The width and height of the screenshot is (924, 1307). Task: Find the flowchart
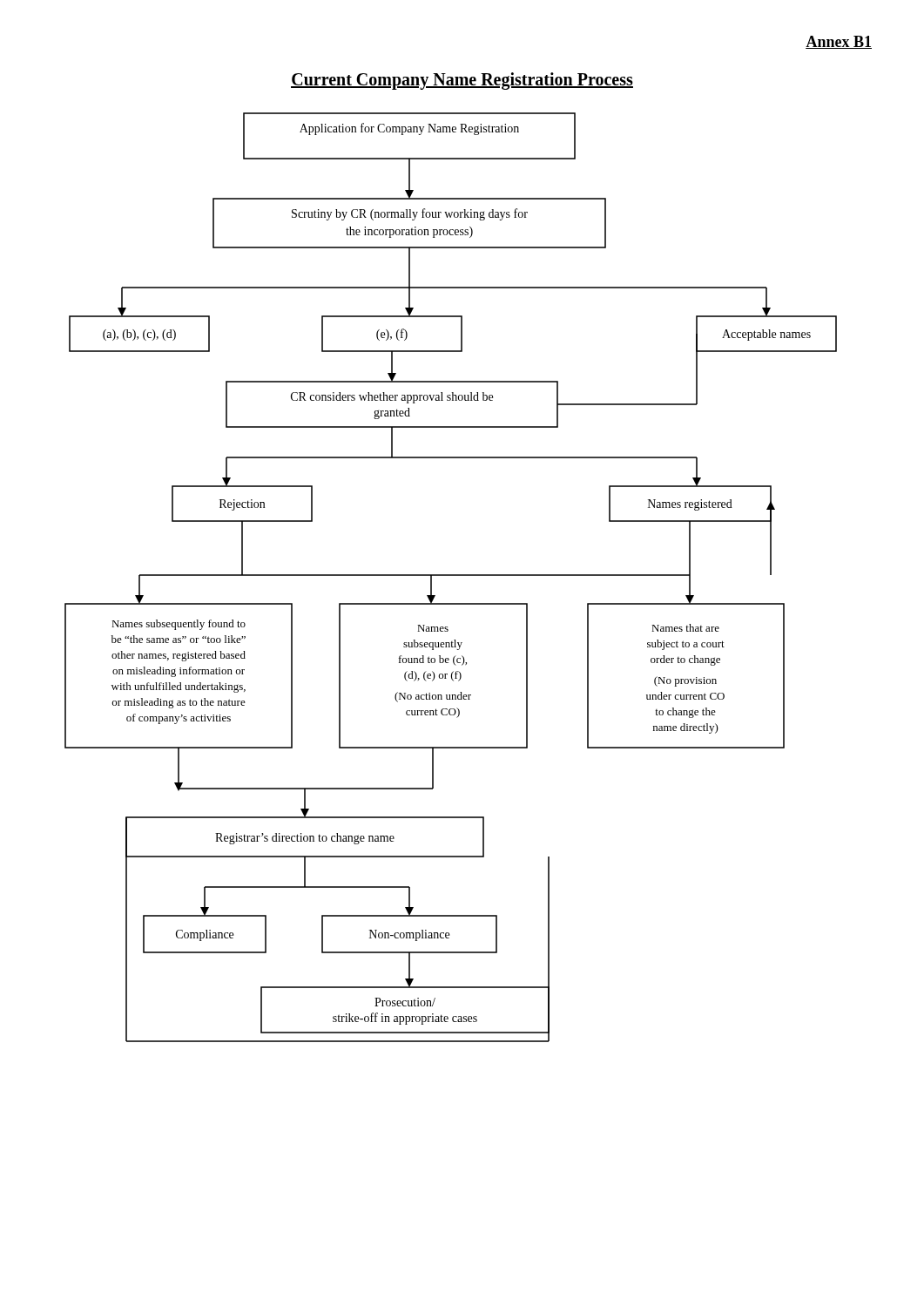click(462, 680)
